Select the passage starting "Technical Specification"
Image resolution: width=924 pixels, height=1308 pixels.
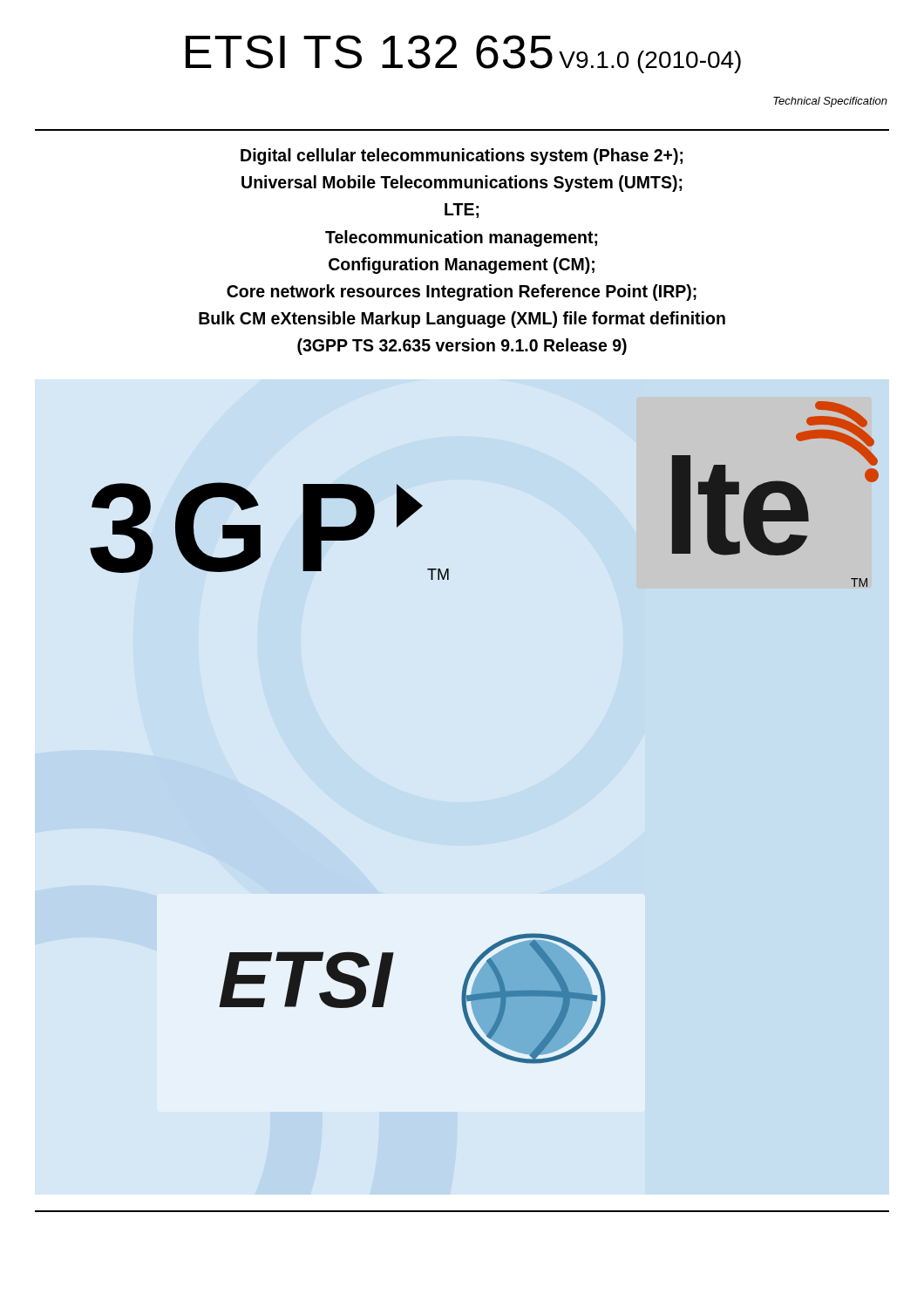click(x=830, y=101)
